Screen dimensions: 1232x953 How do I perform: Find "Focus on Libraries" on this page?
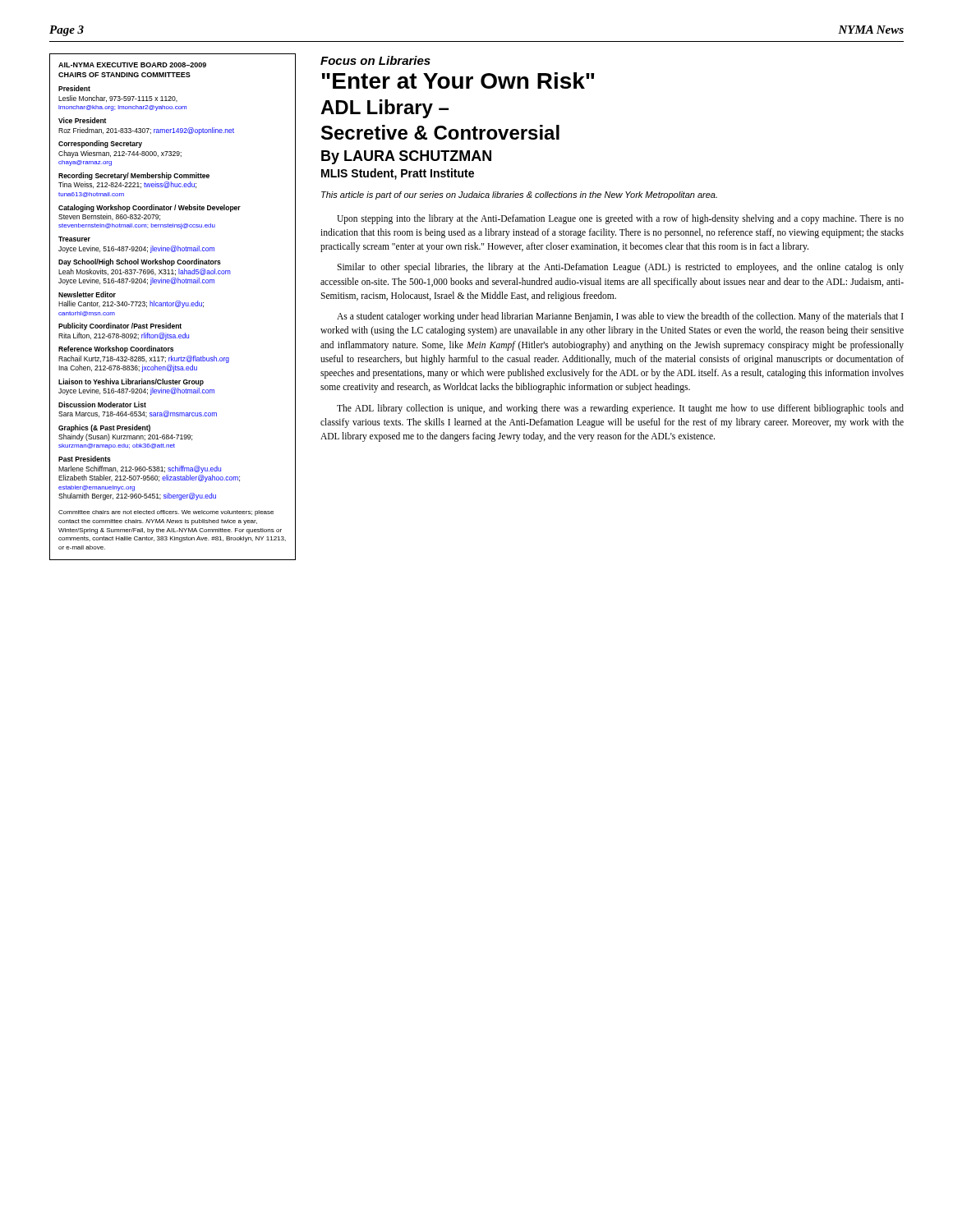pyautogui.click(x=376, y=60)
